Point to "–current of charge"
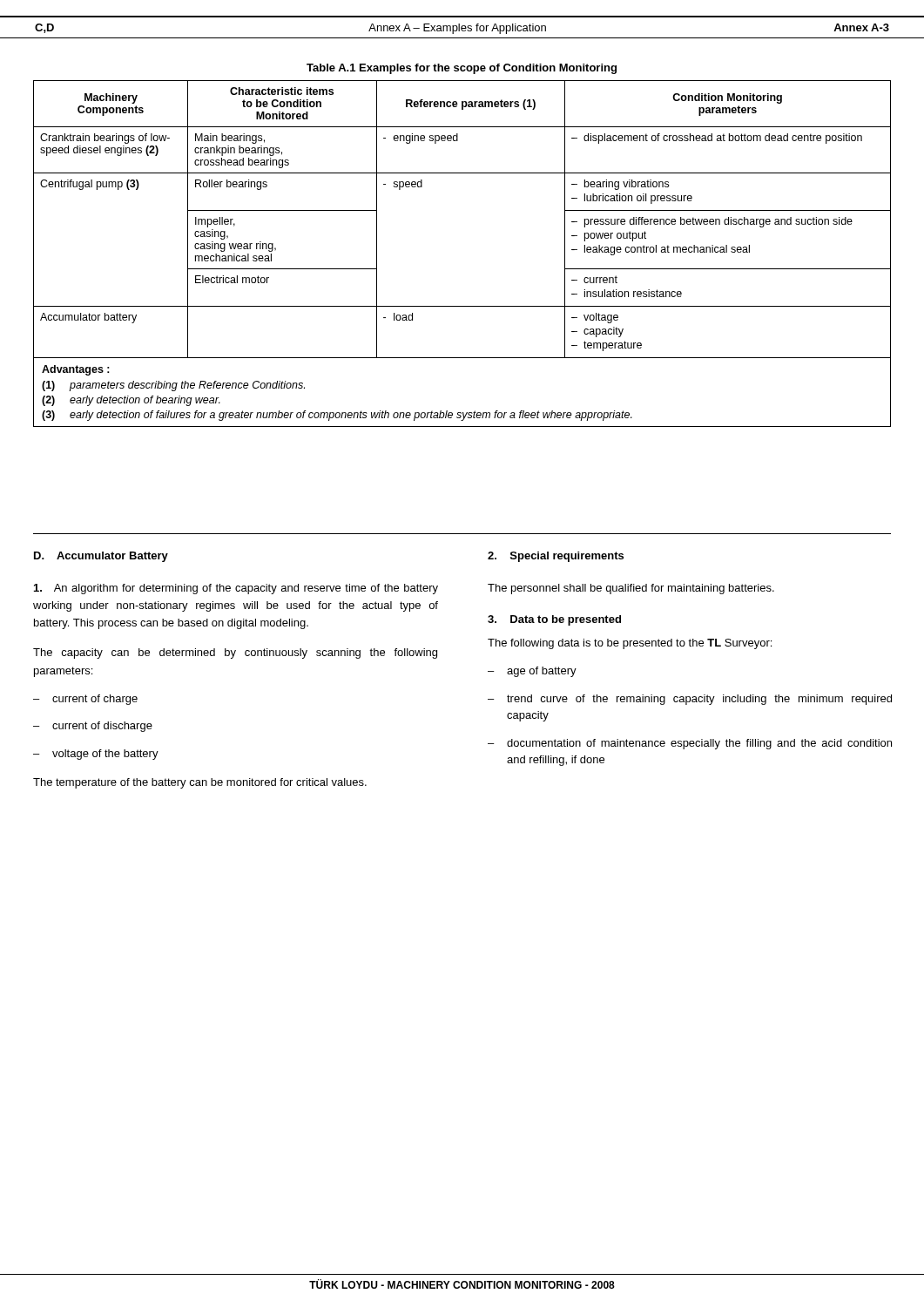 (x=85, y=698)
